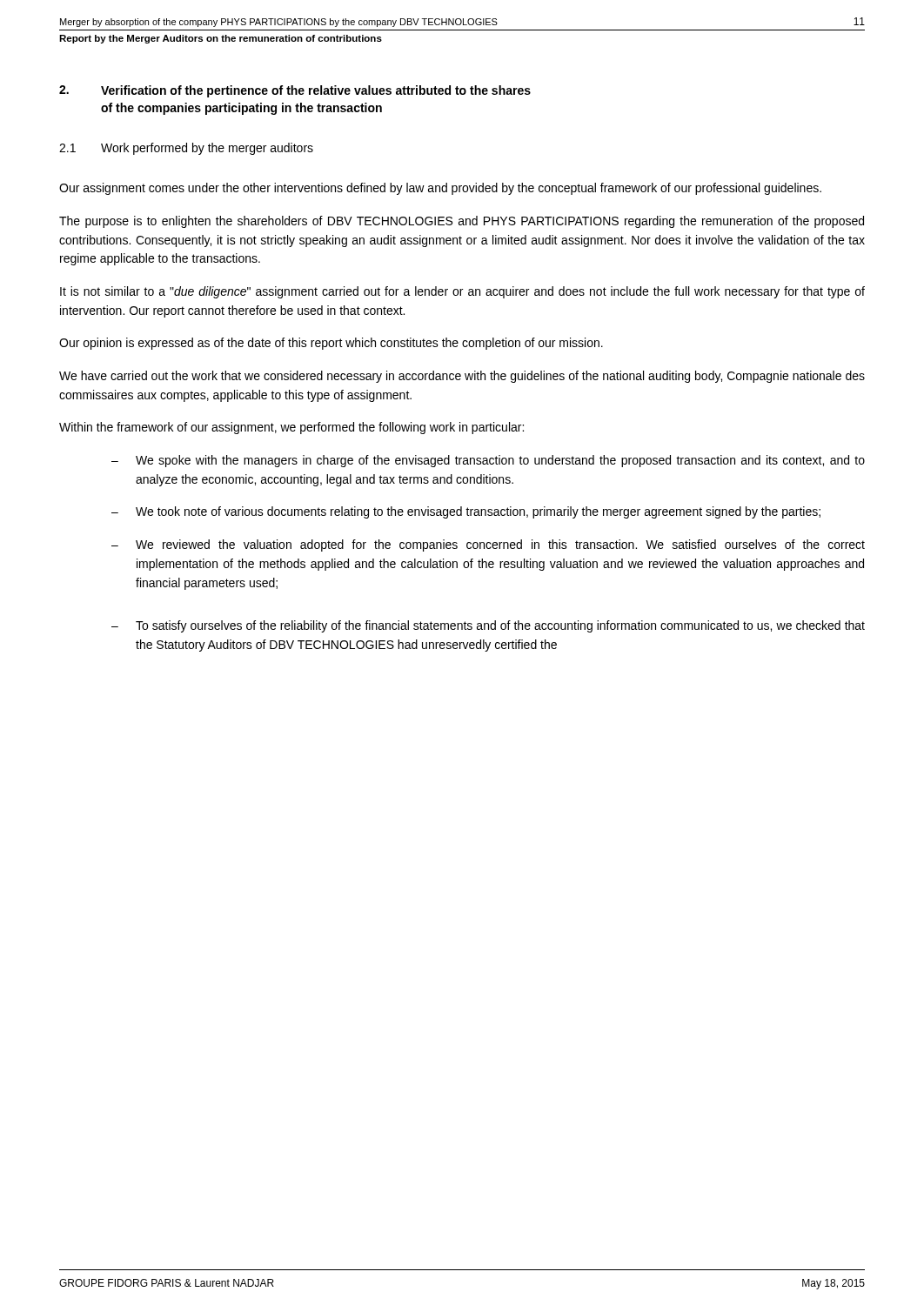
Task: Click on the region starting "2.1 Work performed by the"
Action: [186, 148]
